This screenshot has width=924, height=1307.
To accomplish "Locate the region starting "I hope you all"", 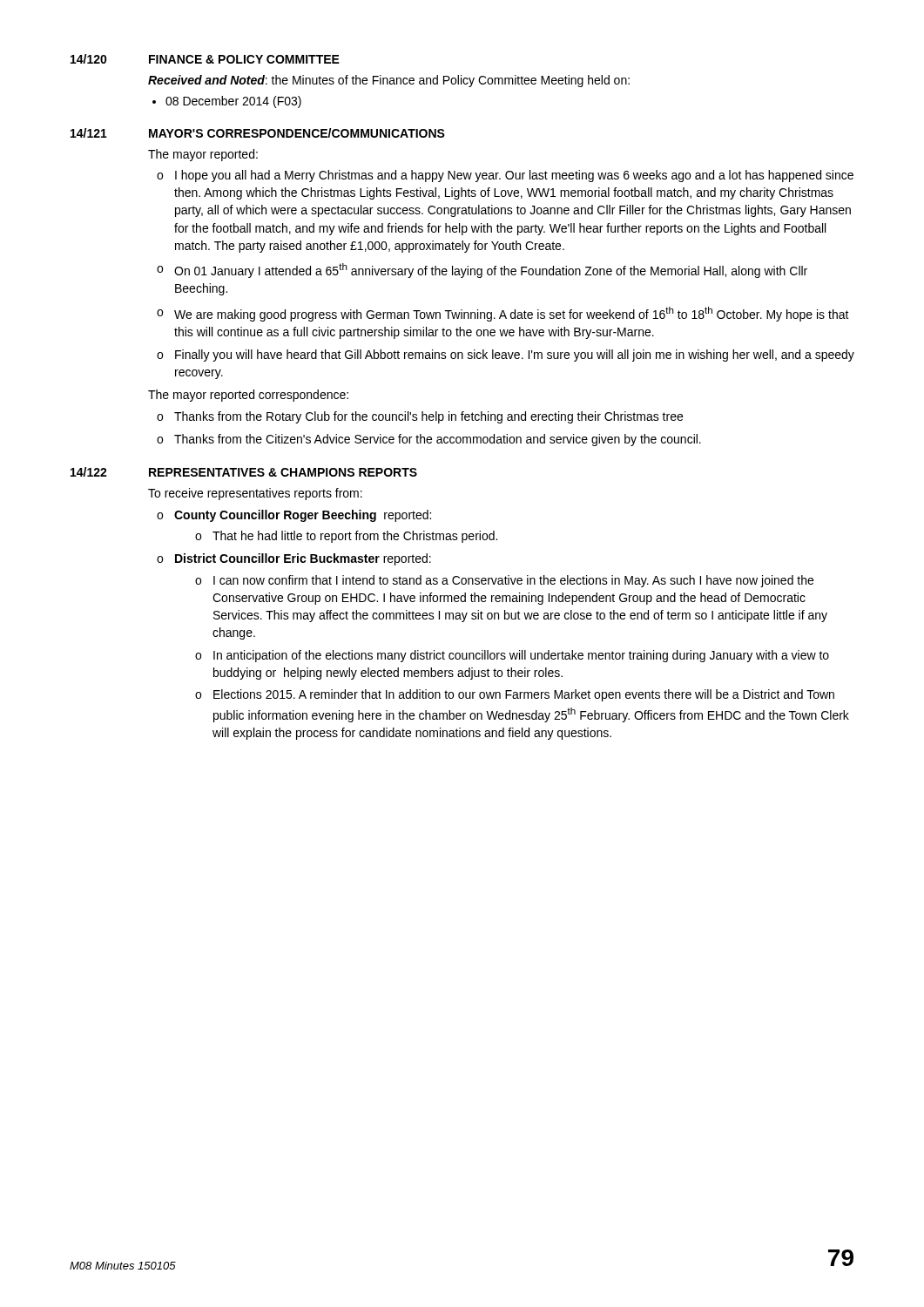I will pos(514,210).
